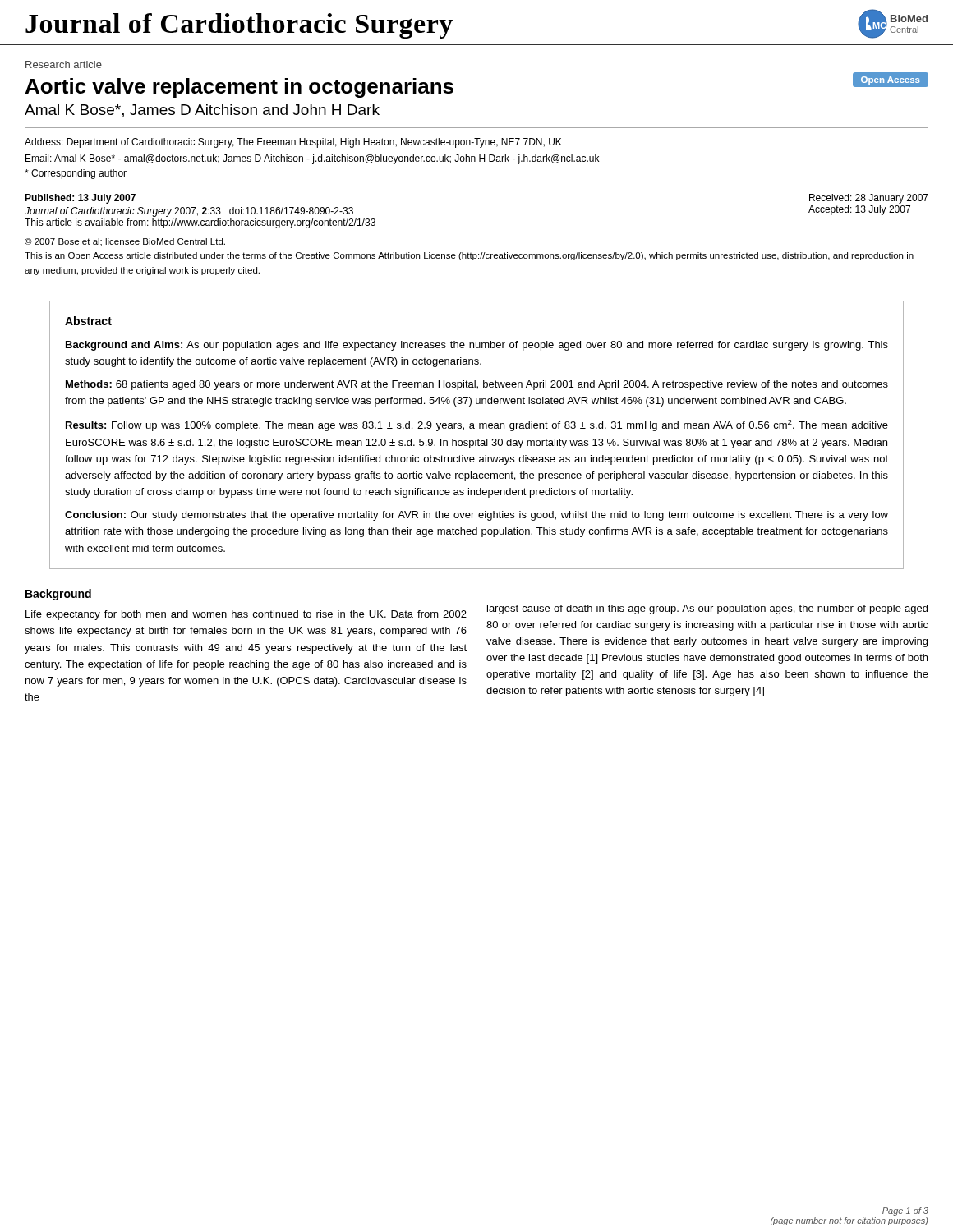Select the region starting "Aortic valve replacement"

click(236, 86)
